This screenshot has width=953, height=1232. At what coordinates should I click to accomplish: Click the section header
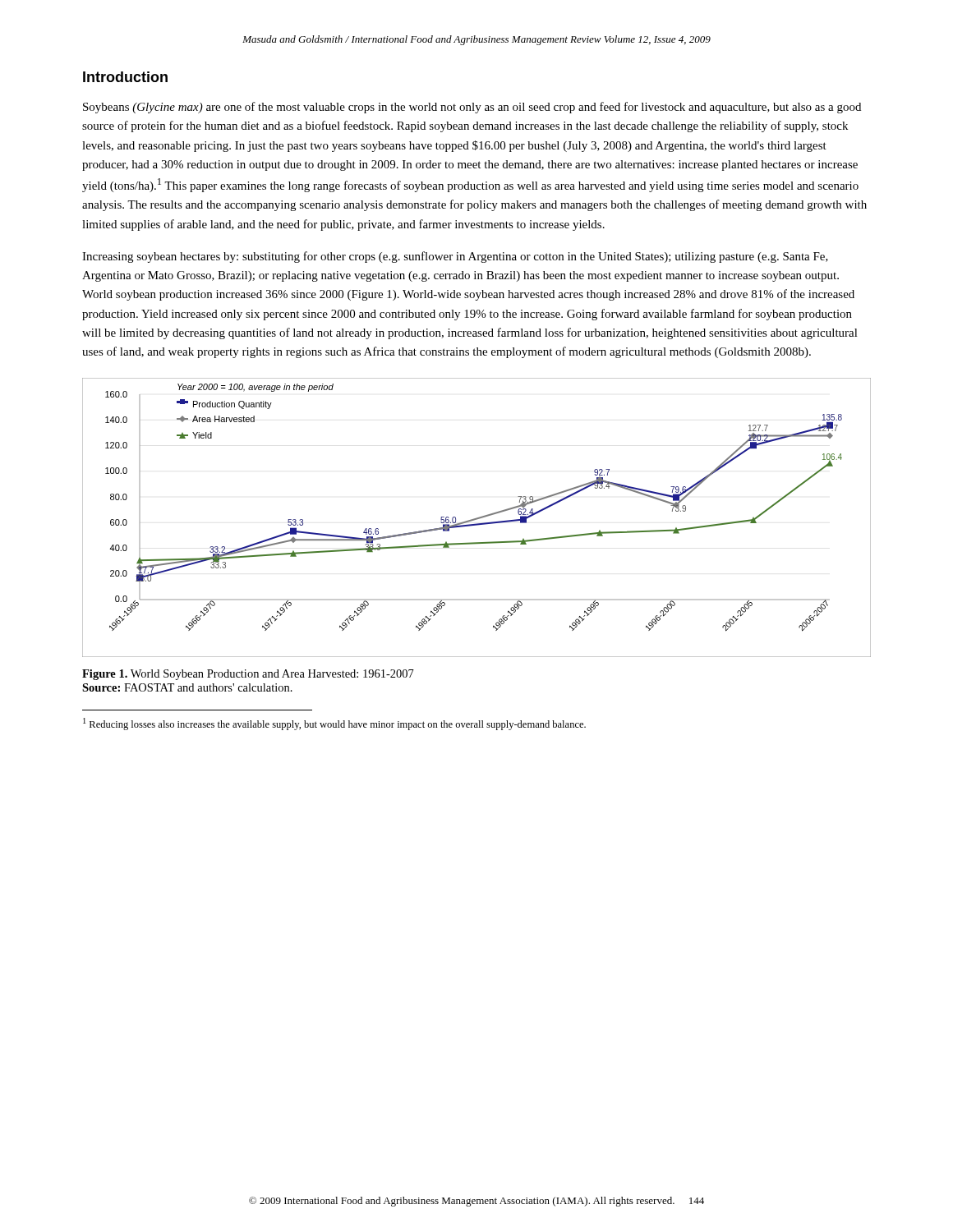[x=125, y=77]
